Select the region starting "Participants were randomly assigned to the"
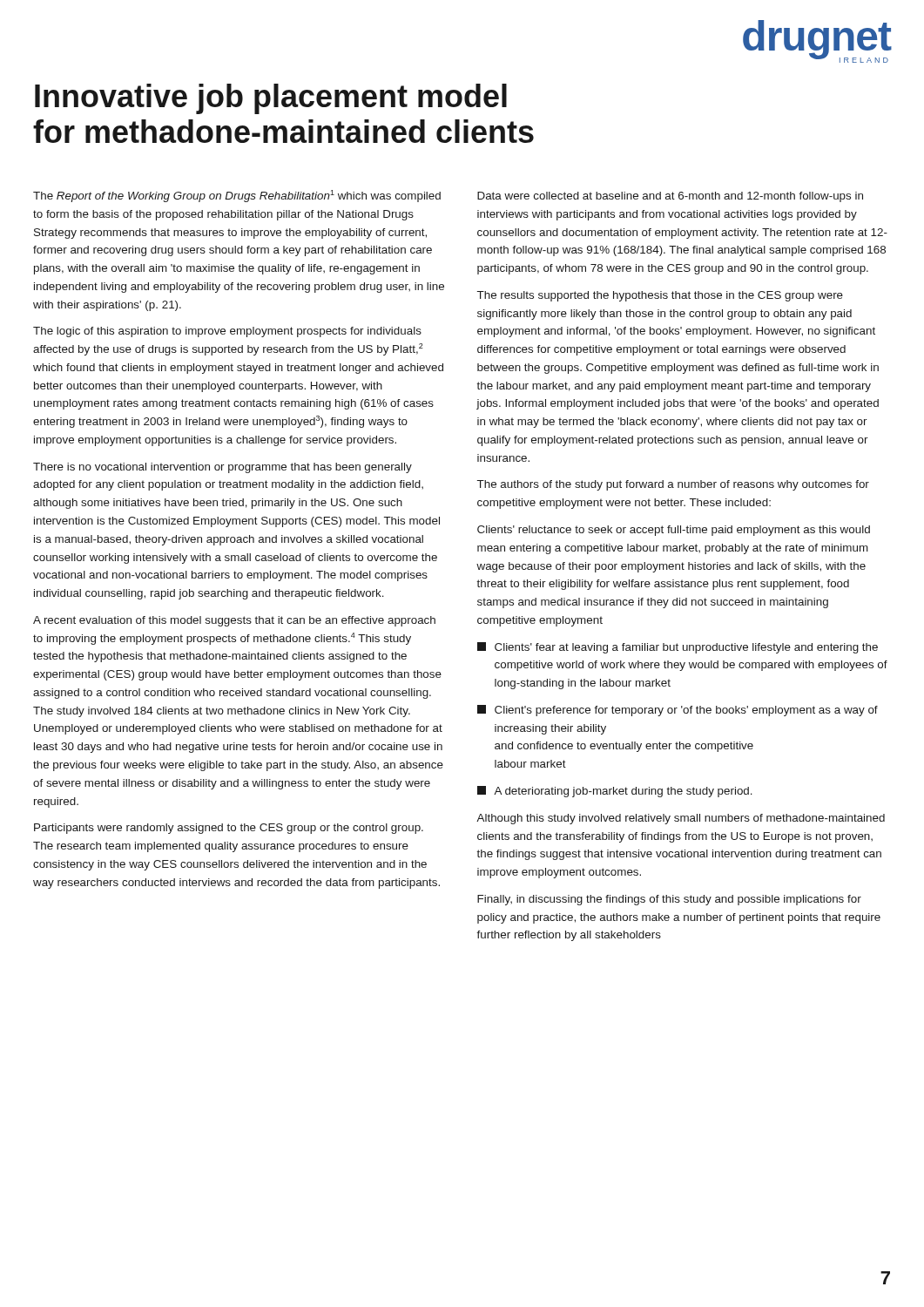The height and width of the screenshot is (1307, 924). [239, 855]
